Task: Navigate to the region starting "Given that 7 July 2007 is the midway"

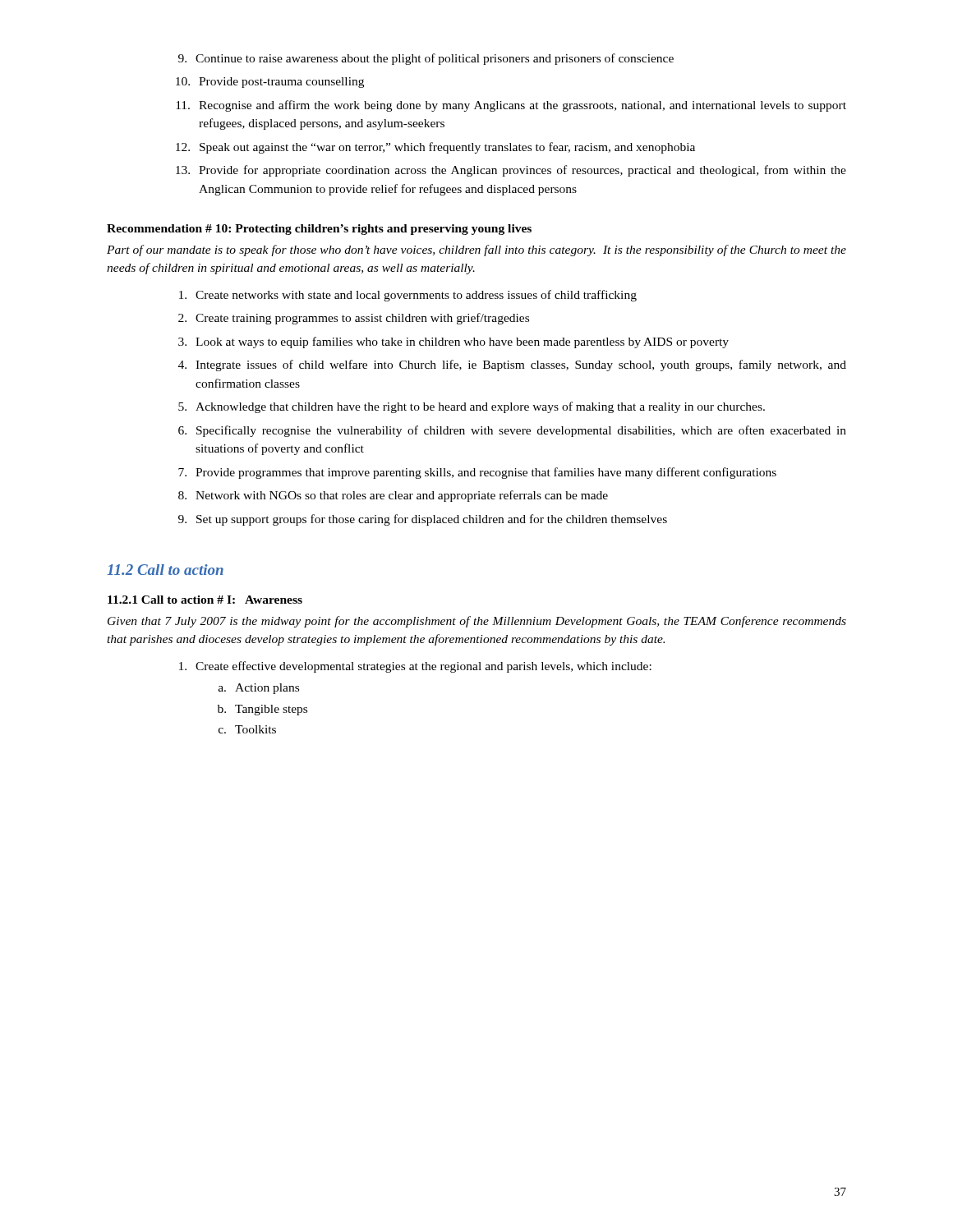Action: click(476, 629)
